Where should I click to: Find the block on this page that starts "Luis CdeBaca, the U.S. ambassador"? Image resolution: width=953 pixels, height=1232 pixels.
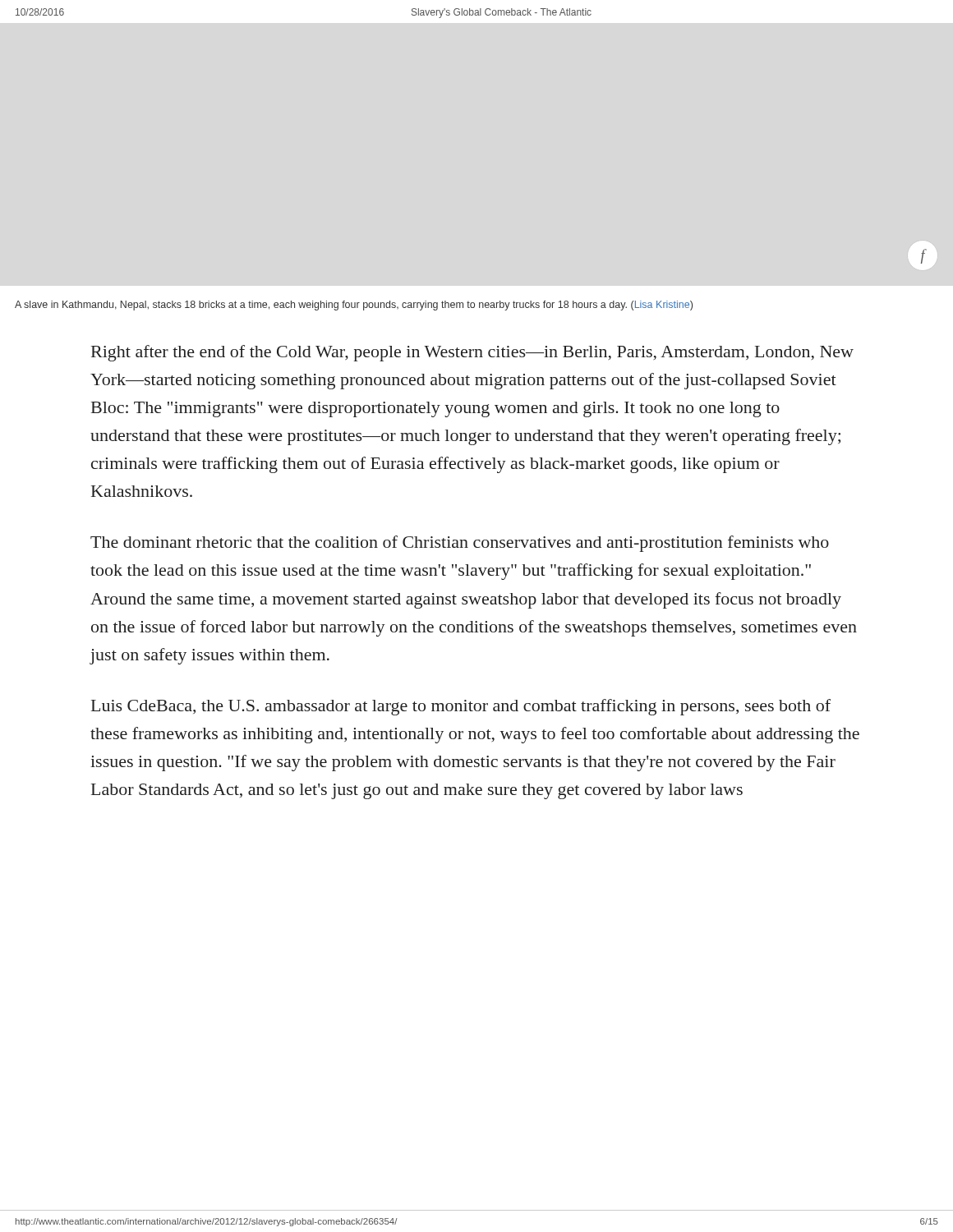pyautogui.click(x=476, y=747)
